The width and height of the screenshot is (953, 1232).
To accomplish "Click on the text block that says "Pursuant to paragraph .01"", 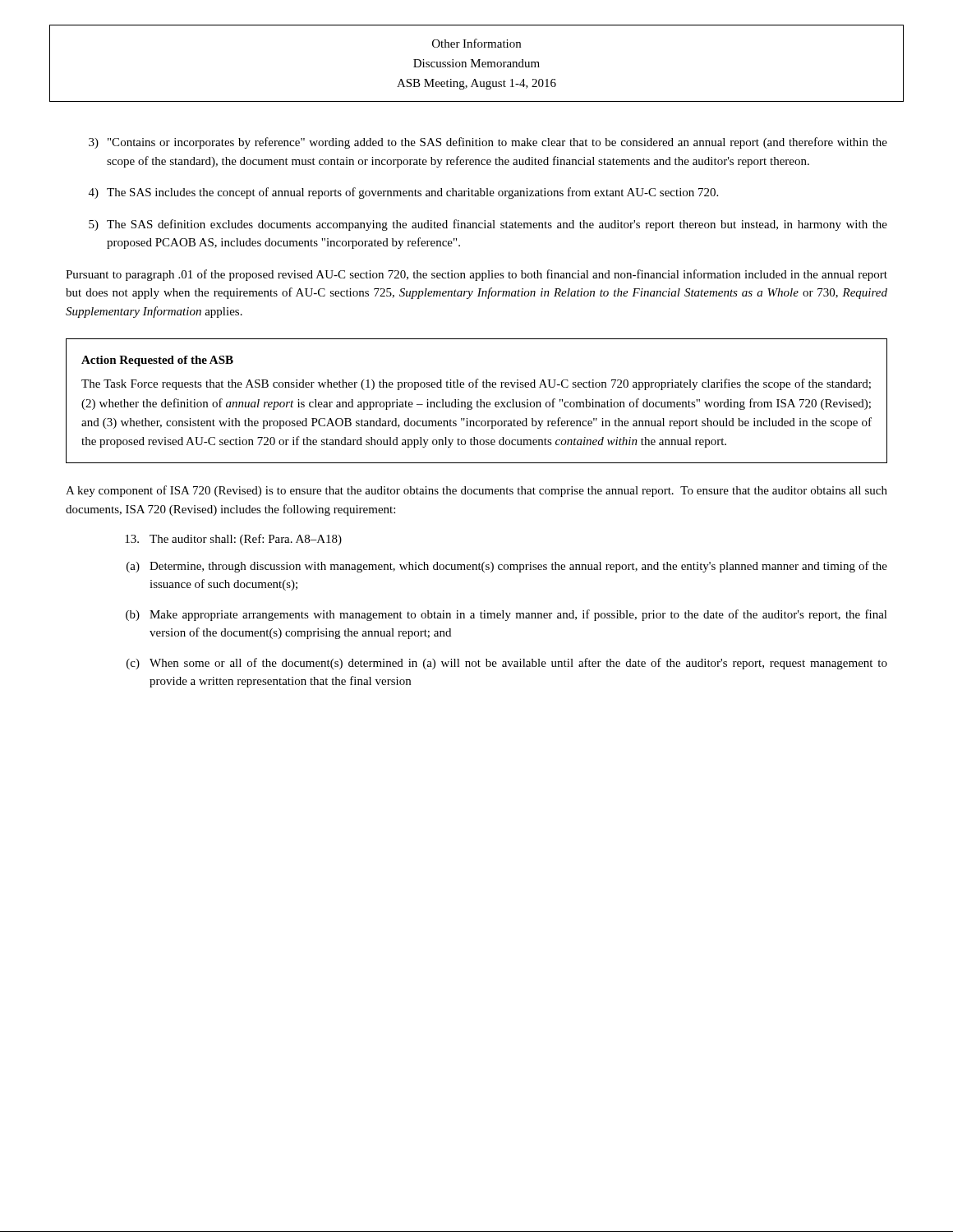I will click(476, 292).
